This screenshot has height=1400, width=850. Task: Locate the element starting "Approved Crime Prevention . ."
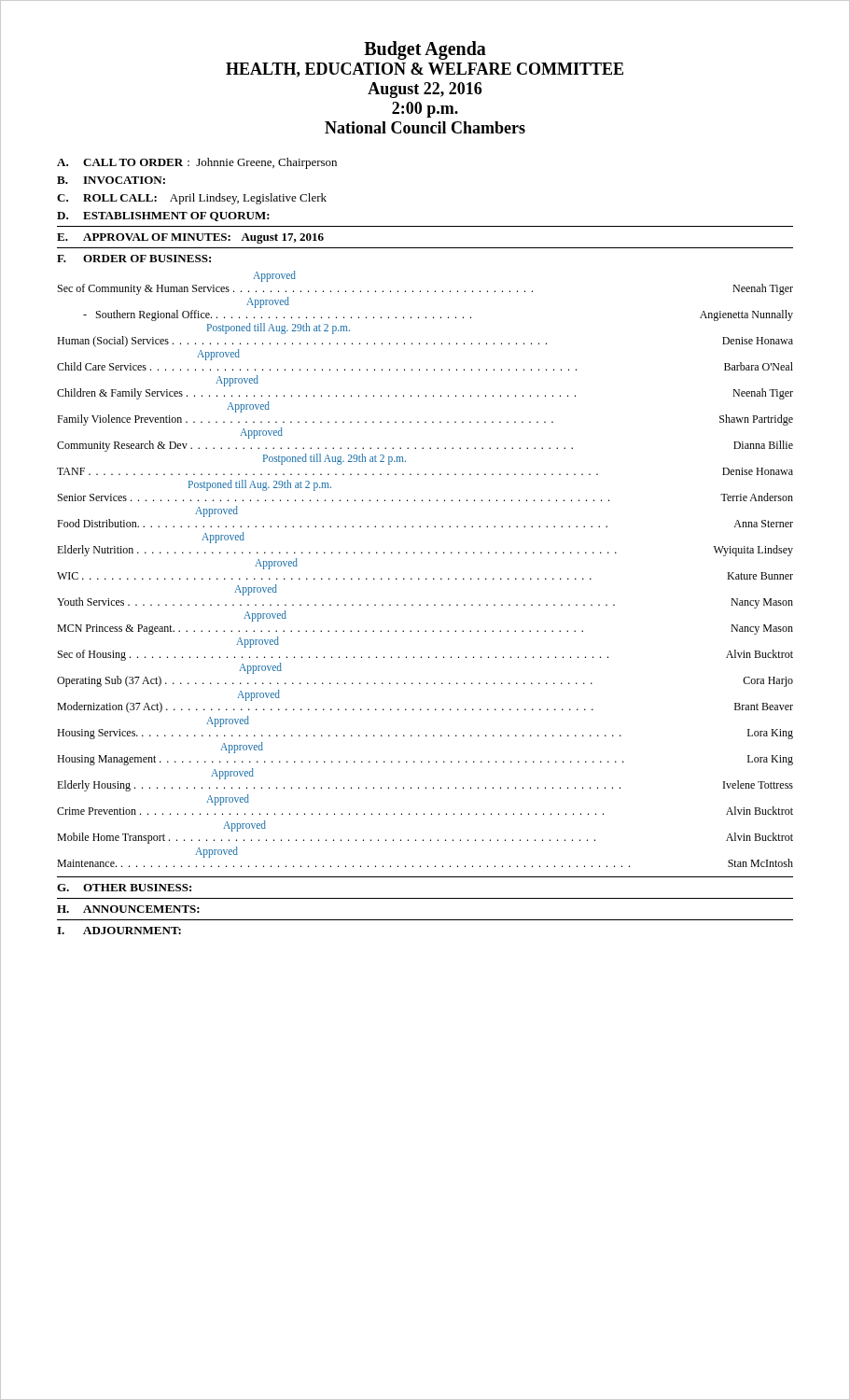coord(425,806)
